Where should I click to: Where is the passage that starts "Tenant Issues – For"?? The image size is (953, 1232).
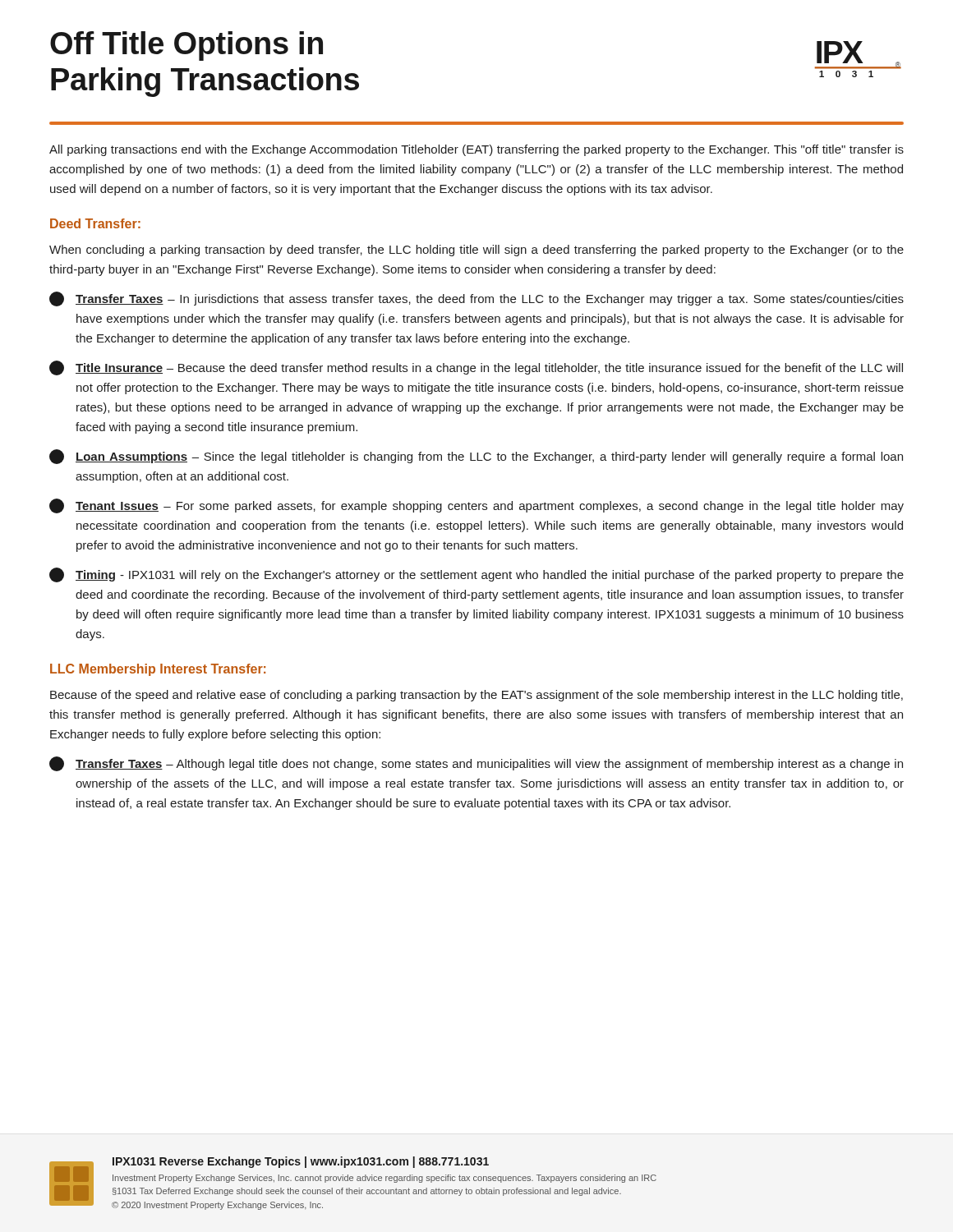[x=476, y=526]
